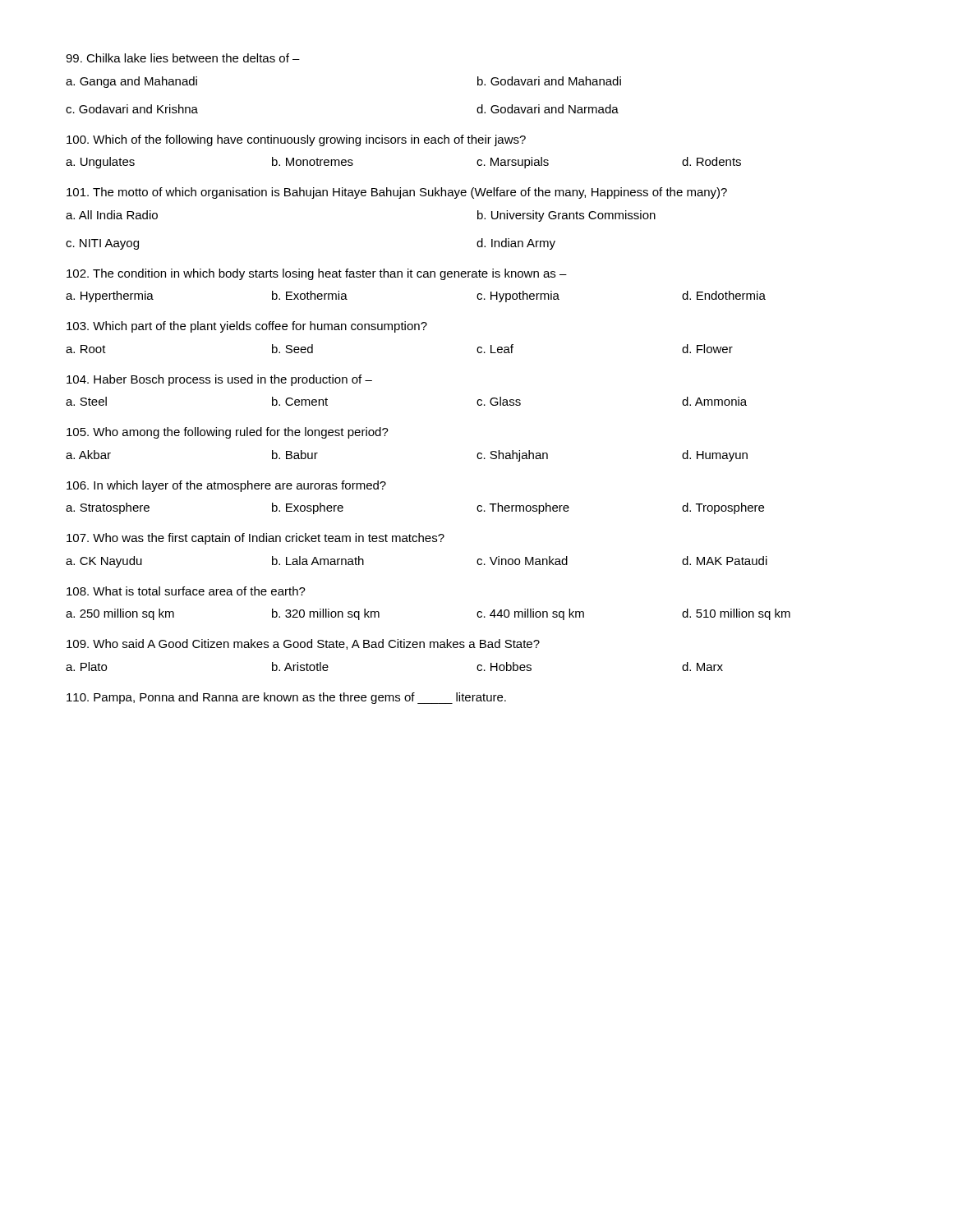Image resolution: width=953 pixels, height=1232 pixels.
Task: Where is the passage that starts "a. 250 million sq km b. 320"?
Action: coord(476,614)
